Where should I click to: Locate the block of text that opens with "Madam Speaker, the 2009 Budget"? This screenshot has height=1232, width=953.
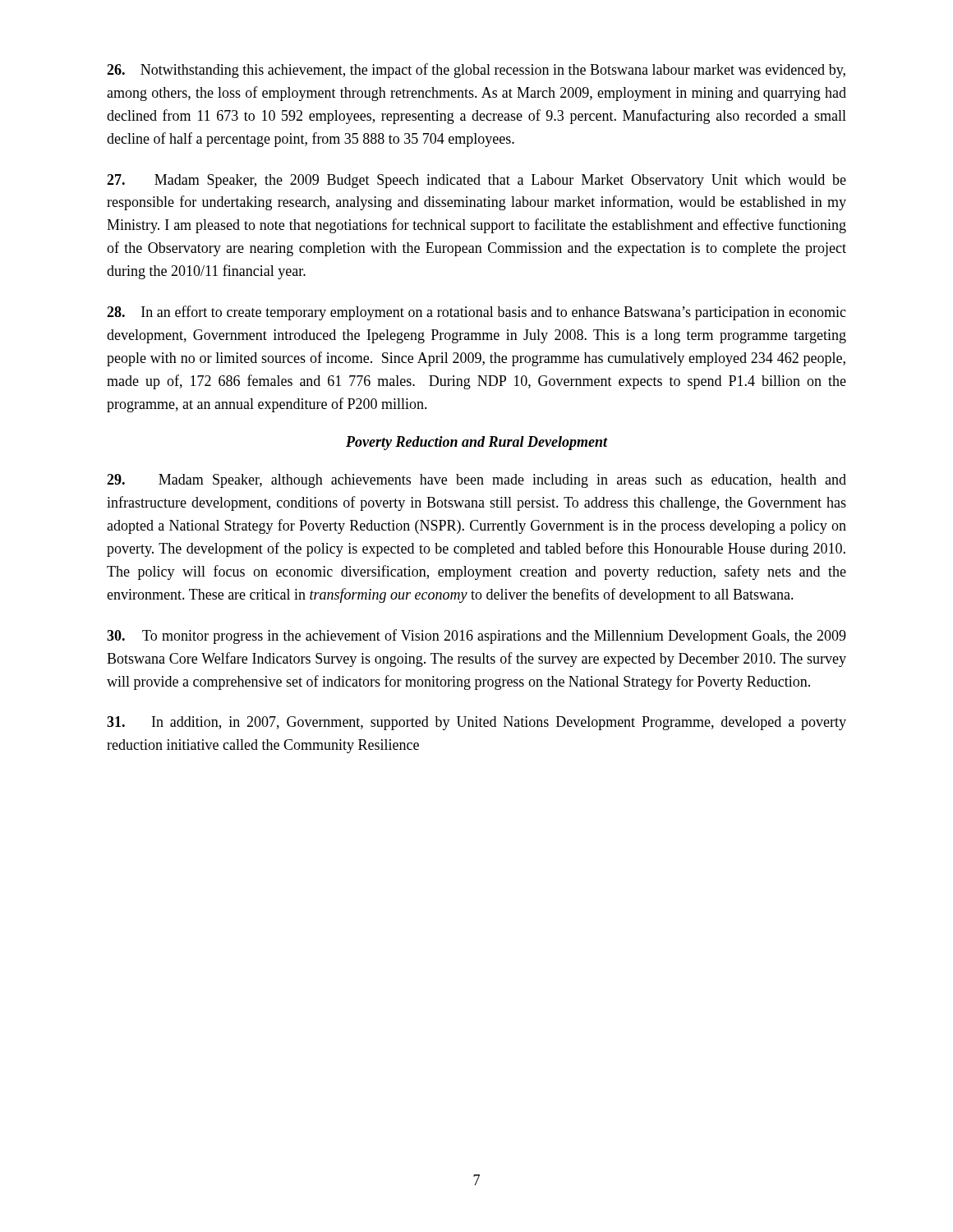[x=476, y=225]
